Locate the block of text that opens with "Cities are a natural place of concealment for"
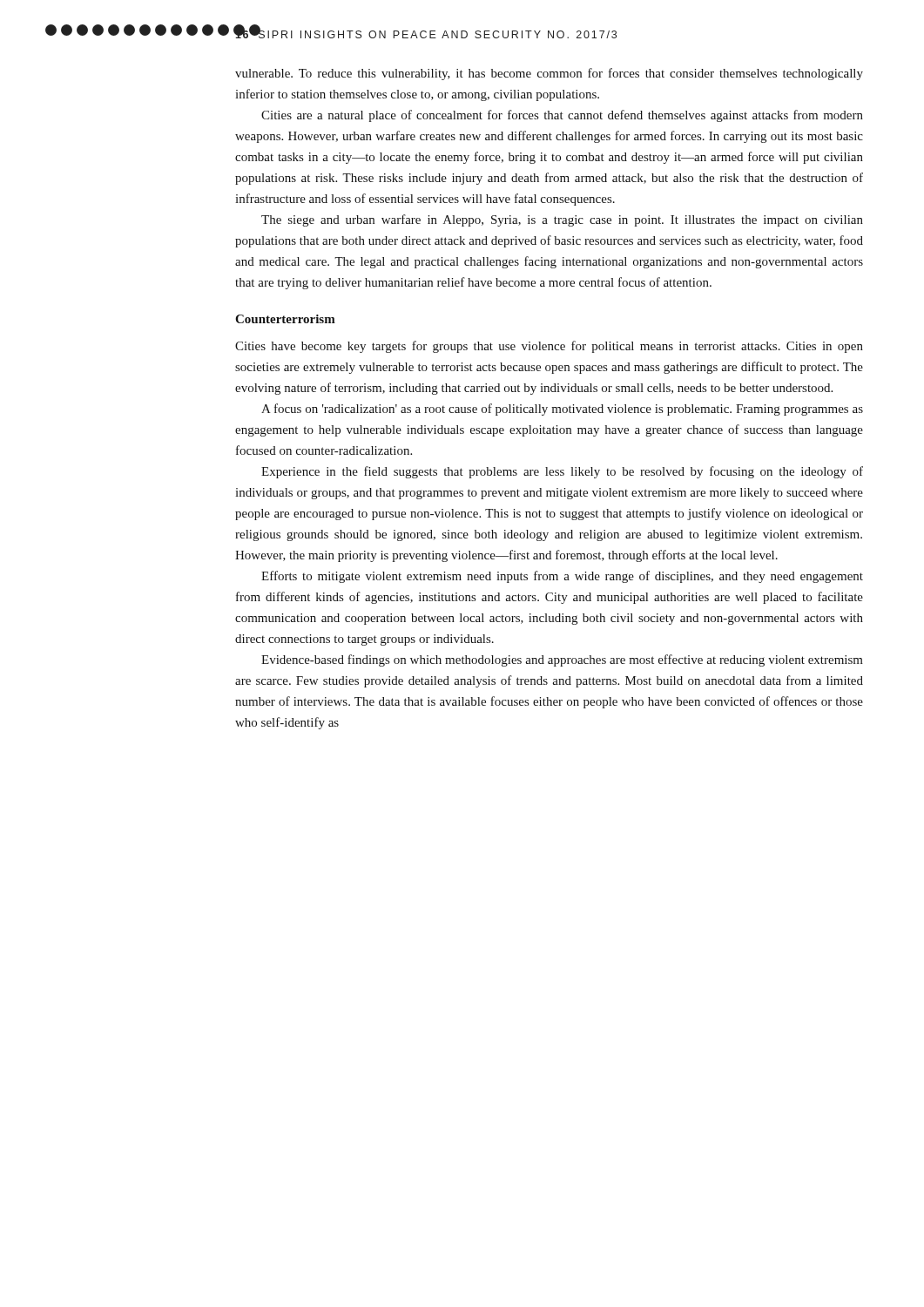Image resolution: width=924 pixels, height=1307 pixels. (549, 157)
